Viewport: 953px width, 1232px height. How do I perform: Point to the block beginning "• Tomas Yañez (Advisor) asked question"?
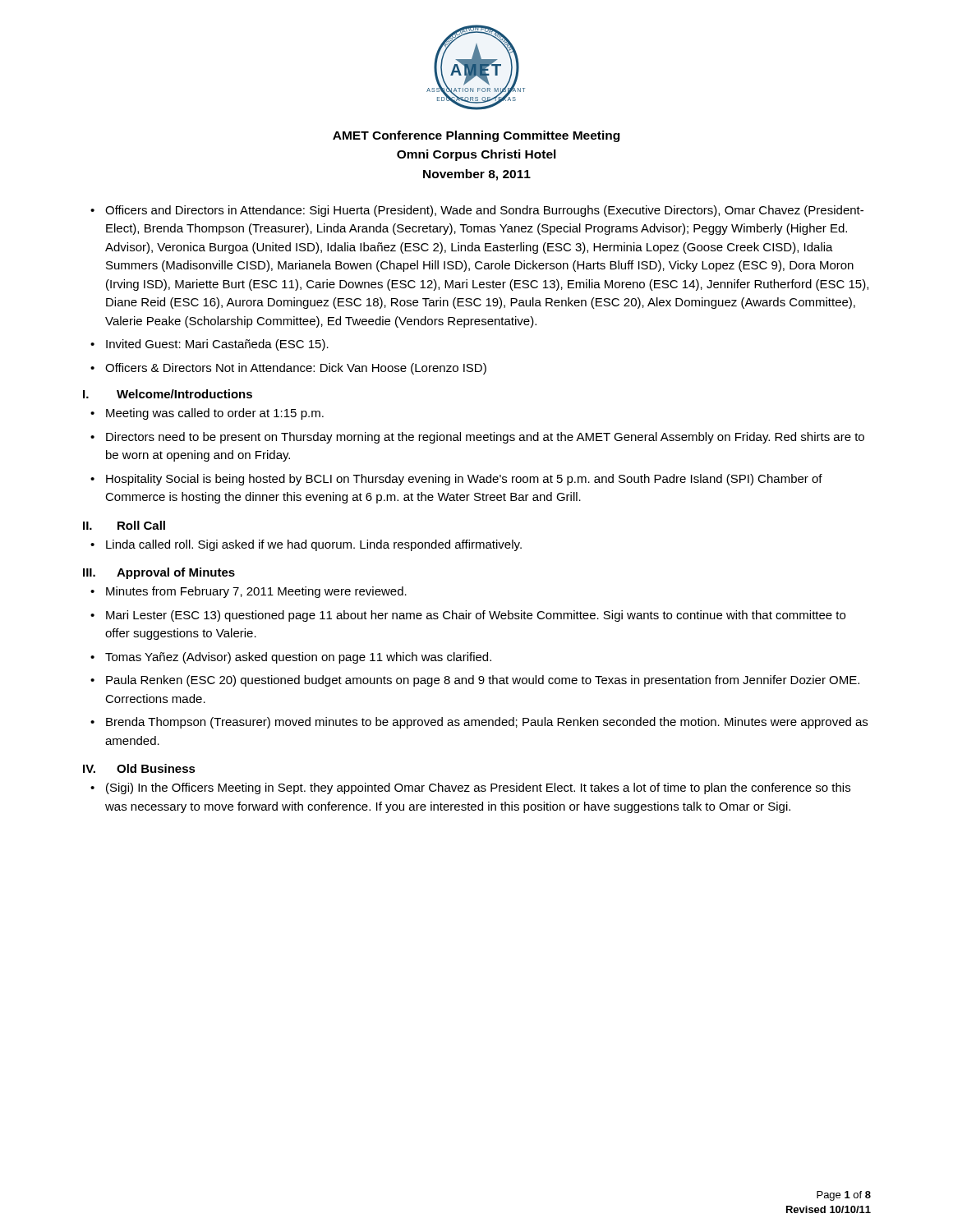[x=291, y=657]
